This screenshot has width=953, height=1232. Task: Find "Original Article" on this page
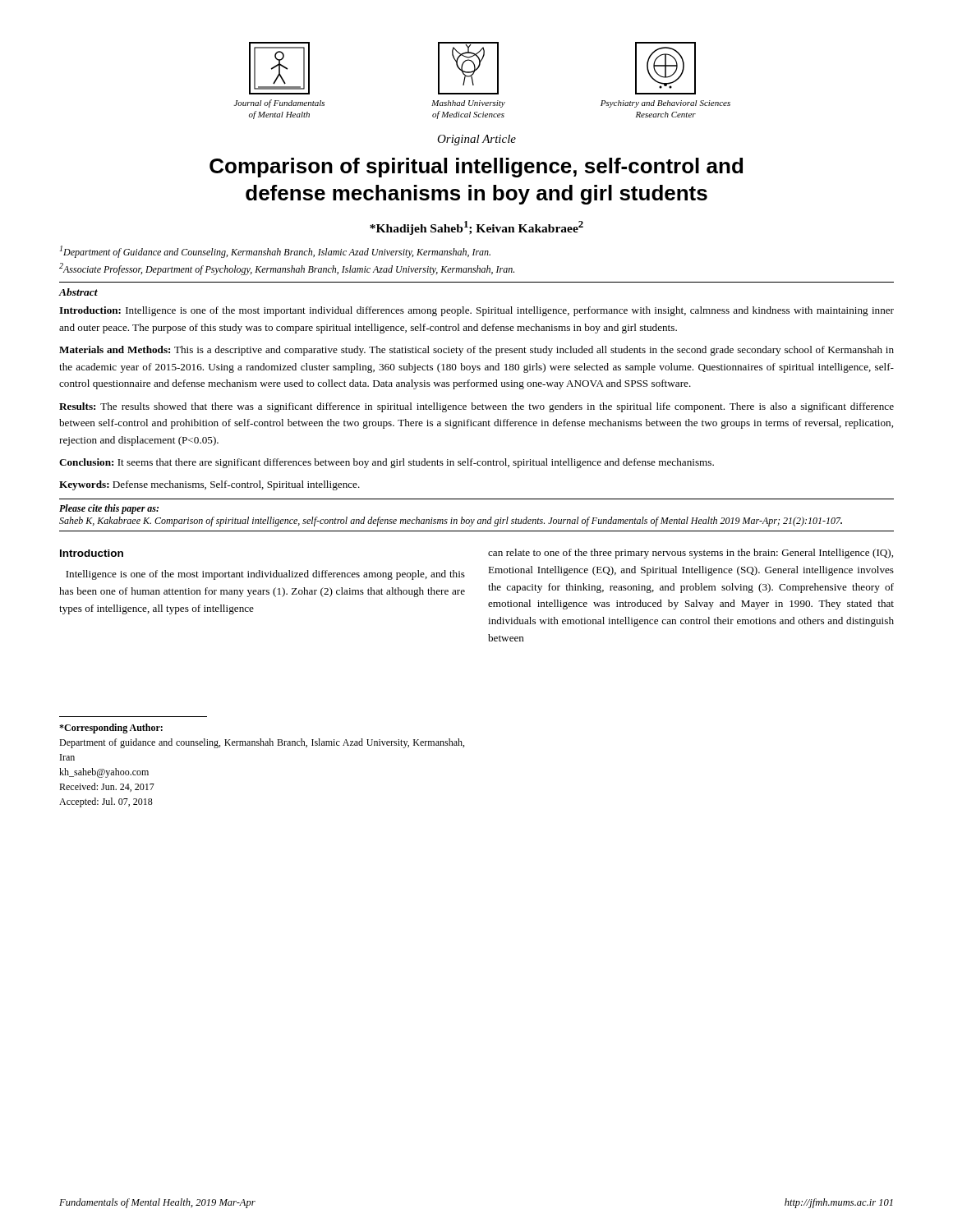476,138
